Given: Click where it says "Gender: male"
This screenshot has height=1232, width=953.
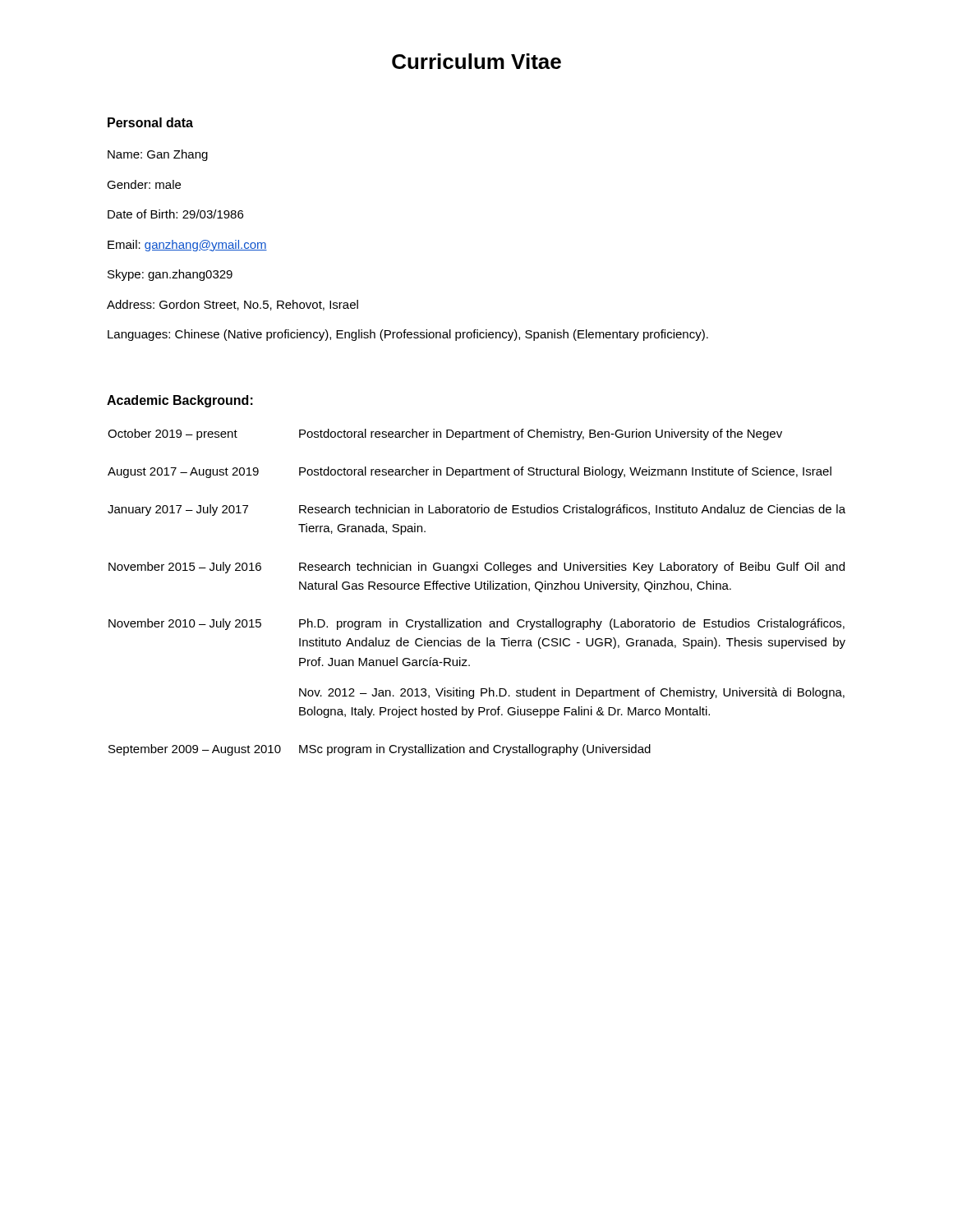Looking at the screenshot, I should [144, 184].
